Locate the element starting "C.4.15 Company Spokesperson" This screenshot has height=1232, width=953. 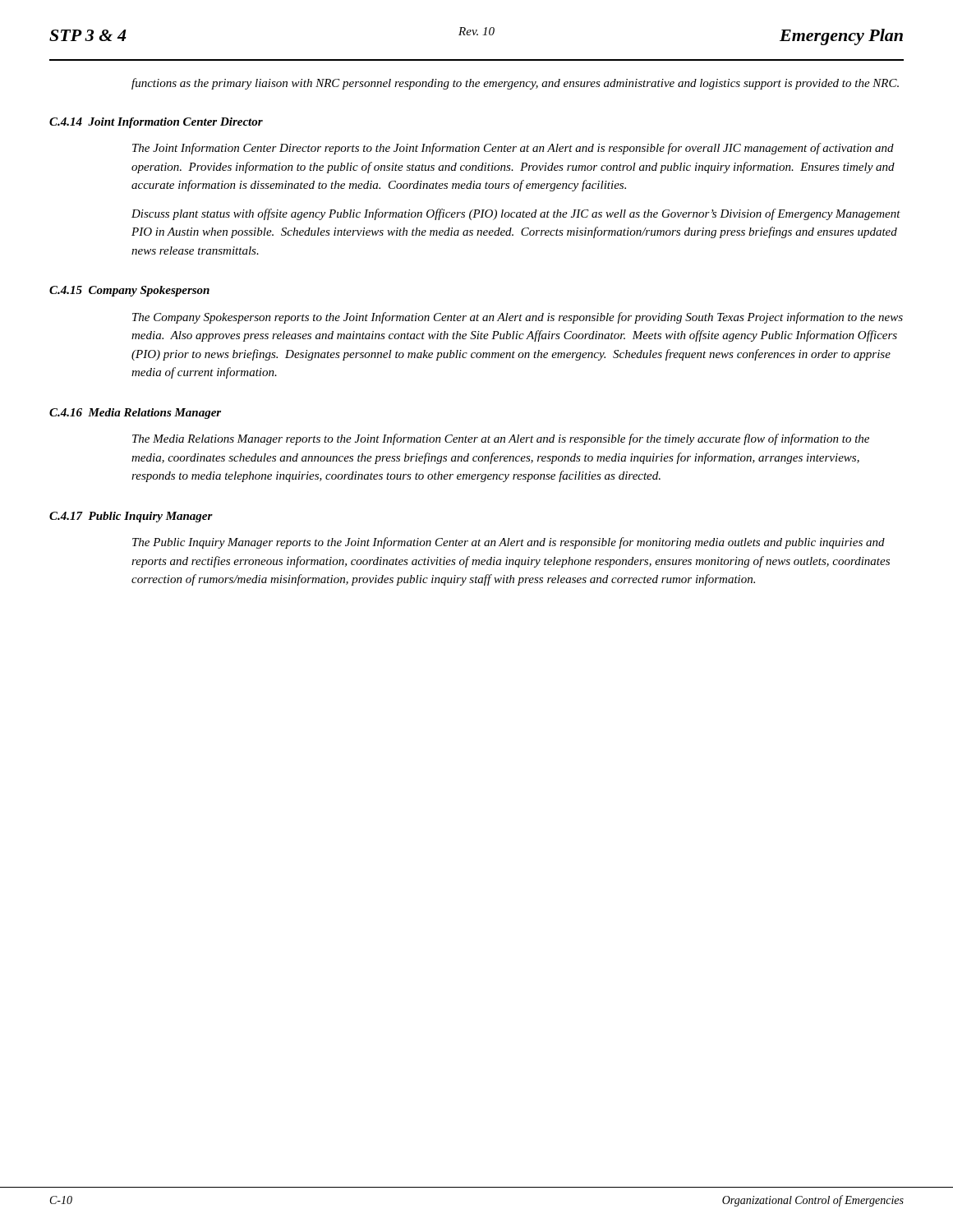click(130, 290)
